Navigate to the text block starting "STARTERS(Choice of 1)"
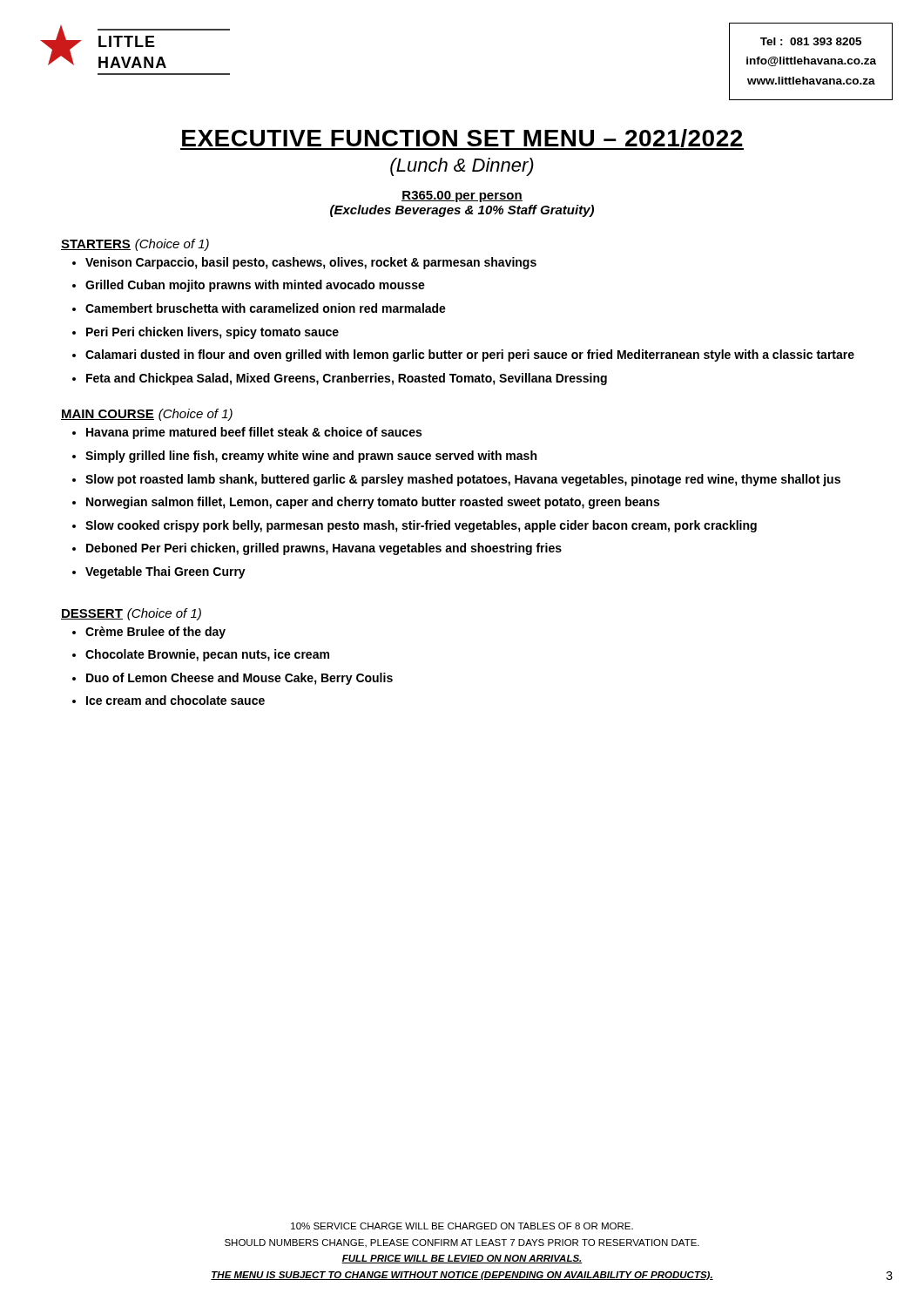 coord(135,243)
